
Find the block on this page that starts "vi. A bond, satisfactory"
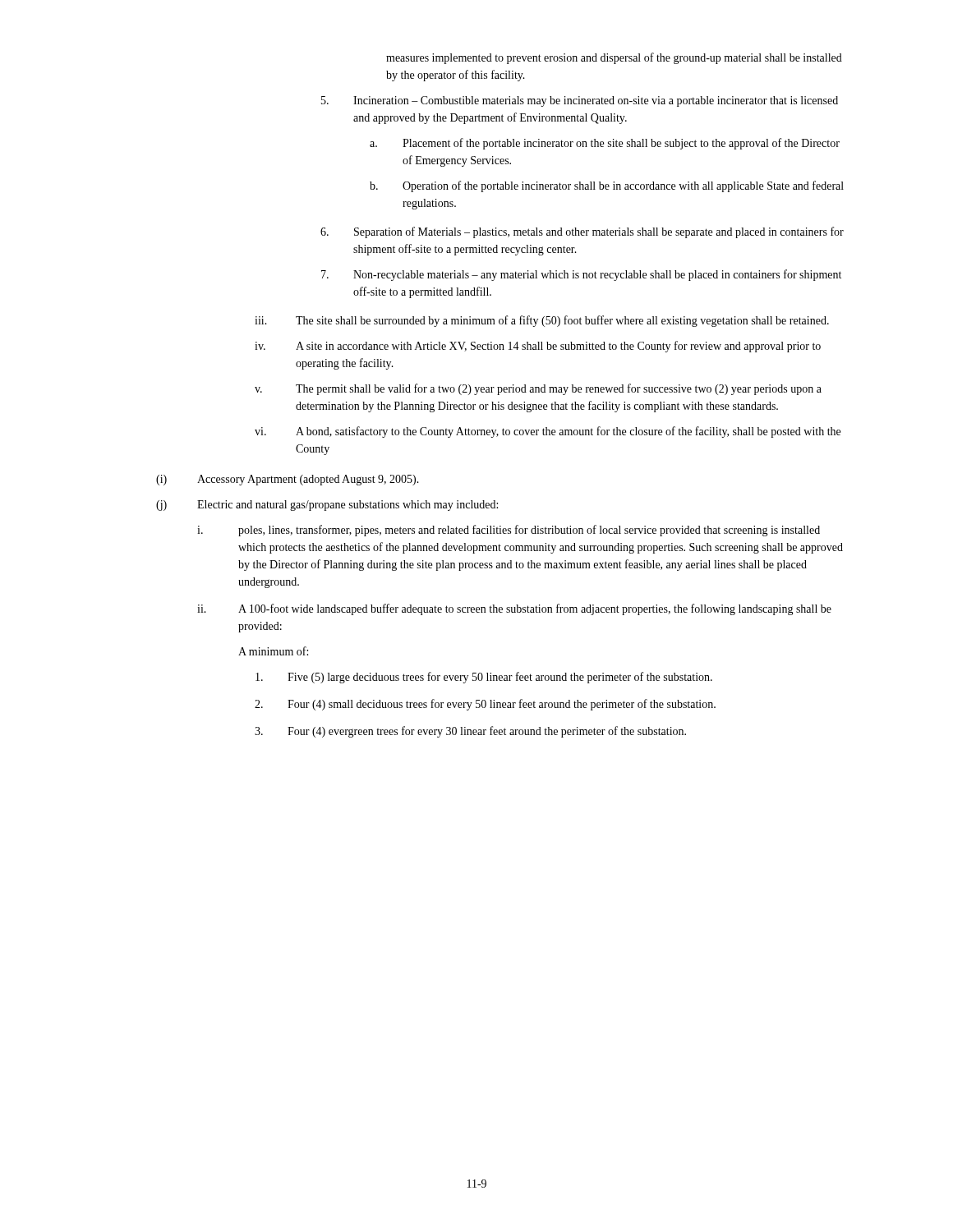[550, 440]
